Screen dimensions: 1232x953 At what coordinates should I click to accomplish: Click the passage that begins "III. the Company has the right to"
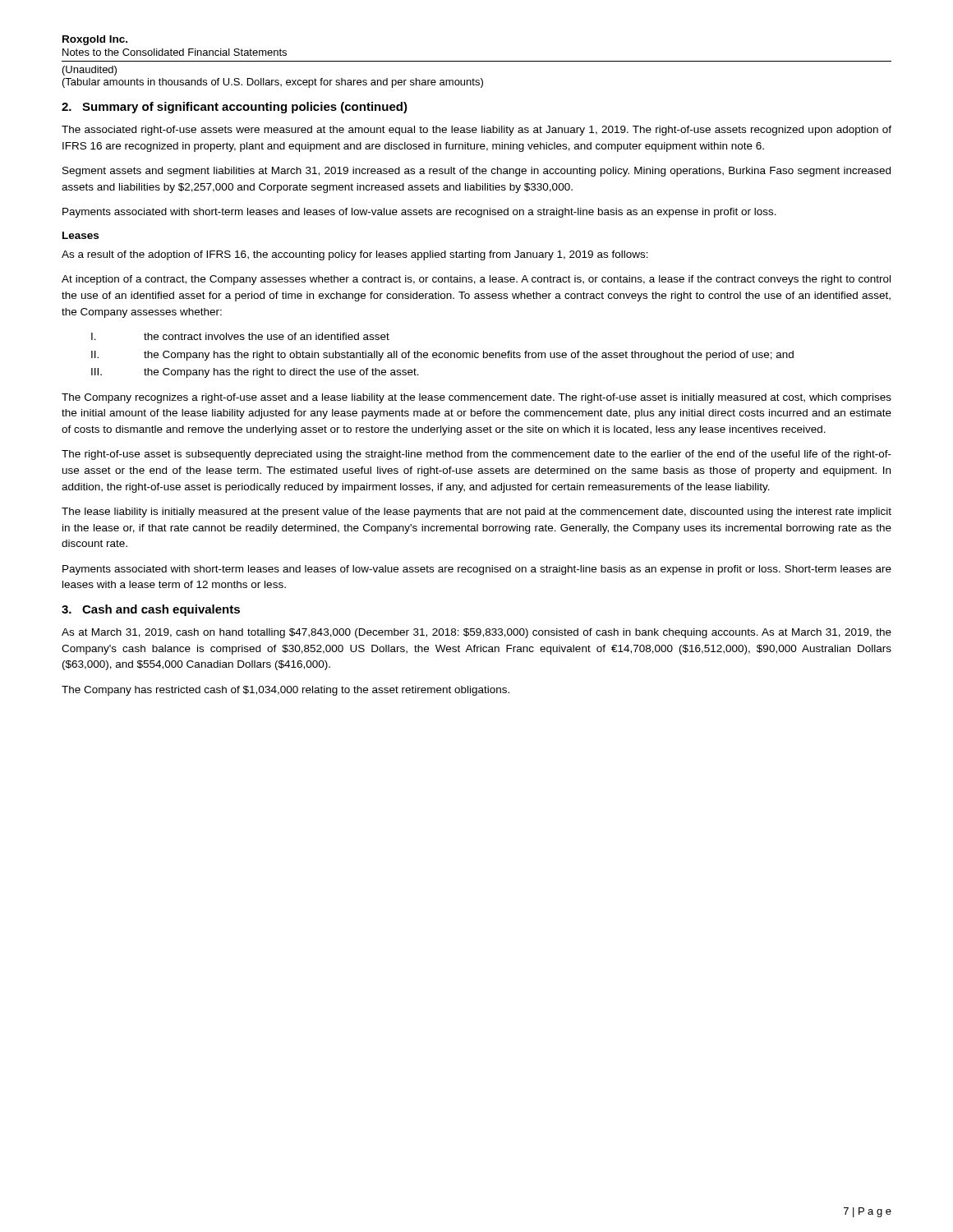coord(255,373)
